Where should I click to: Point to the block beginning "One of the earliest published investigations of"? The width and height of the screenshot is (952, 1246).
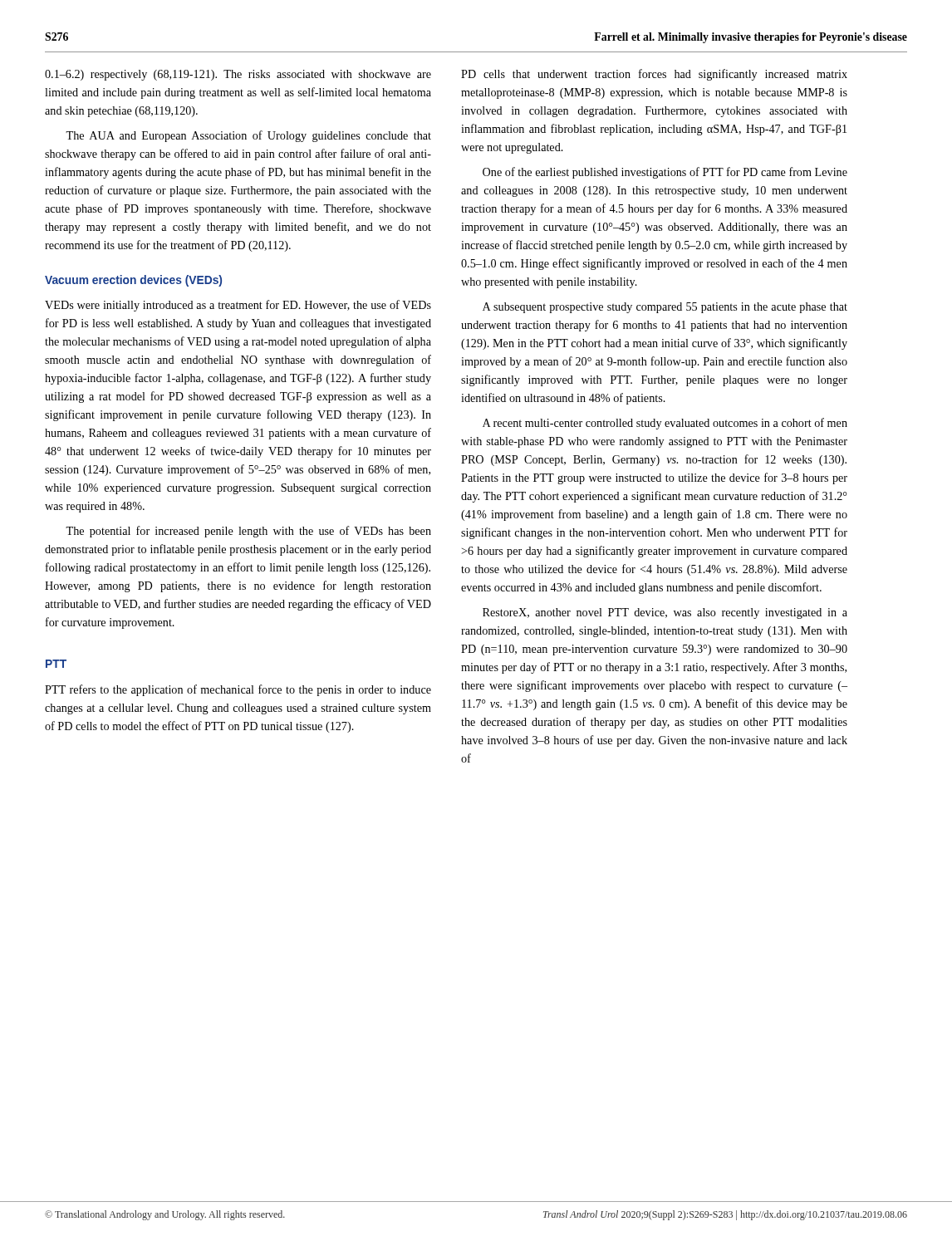[x=654, y=227]
